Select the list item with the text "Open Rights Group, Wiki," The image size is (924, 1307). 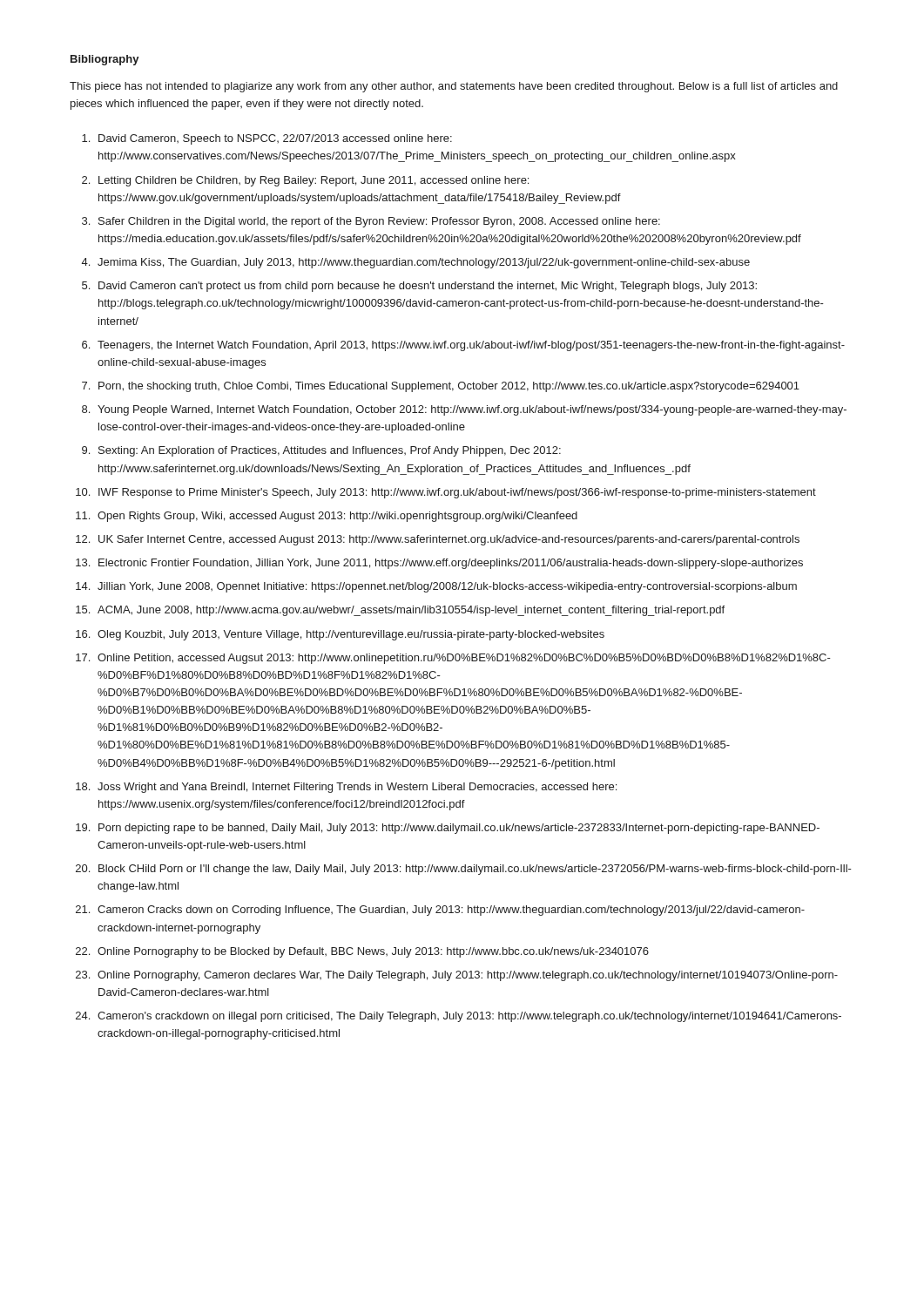coord(474,516)
